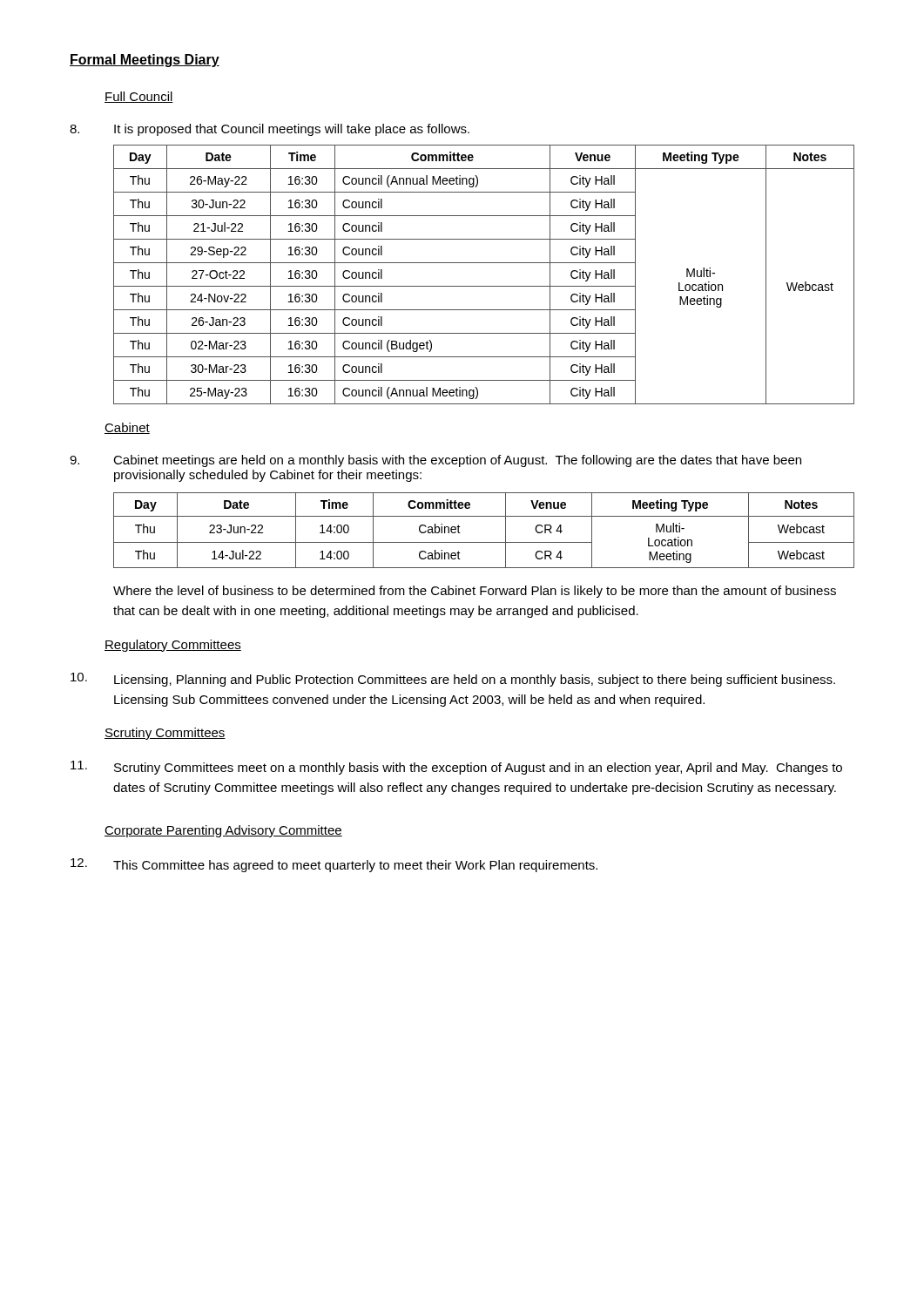Find the list item that says "9. Cabinet meetings"
The height and width of the screenshot is (1307, 924).
462,467
